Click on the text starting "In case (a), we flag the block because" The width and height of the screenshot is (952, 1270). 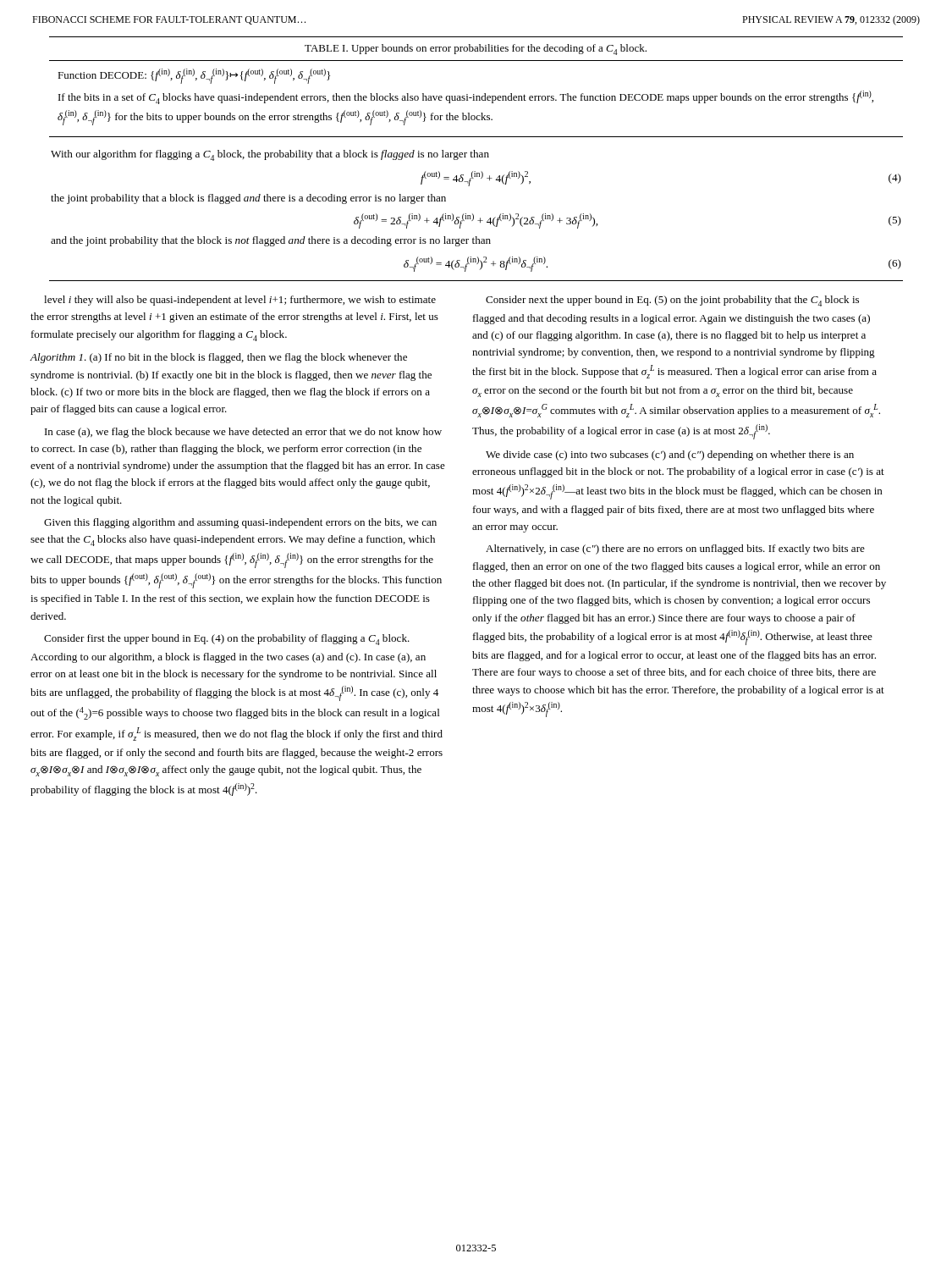point(238,465)
